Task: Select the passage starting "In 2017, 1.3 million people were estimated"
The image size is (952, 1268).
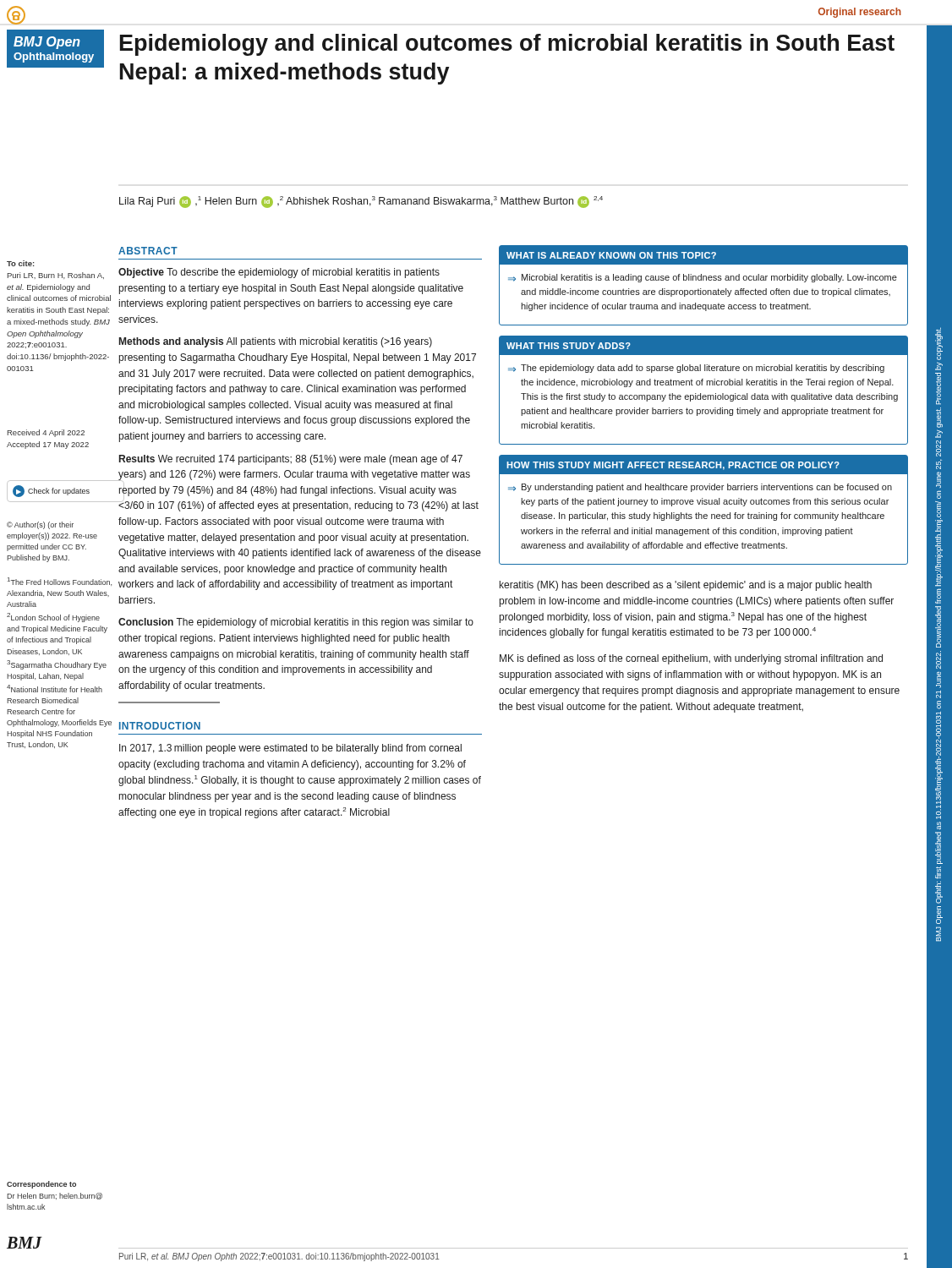Action: coord(300,781)
